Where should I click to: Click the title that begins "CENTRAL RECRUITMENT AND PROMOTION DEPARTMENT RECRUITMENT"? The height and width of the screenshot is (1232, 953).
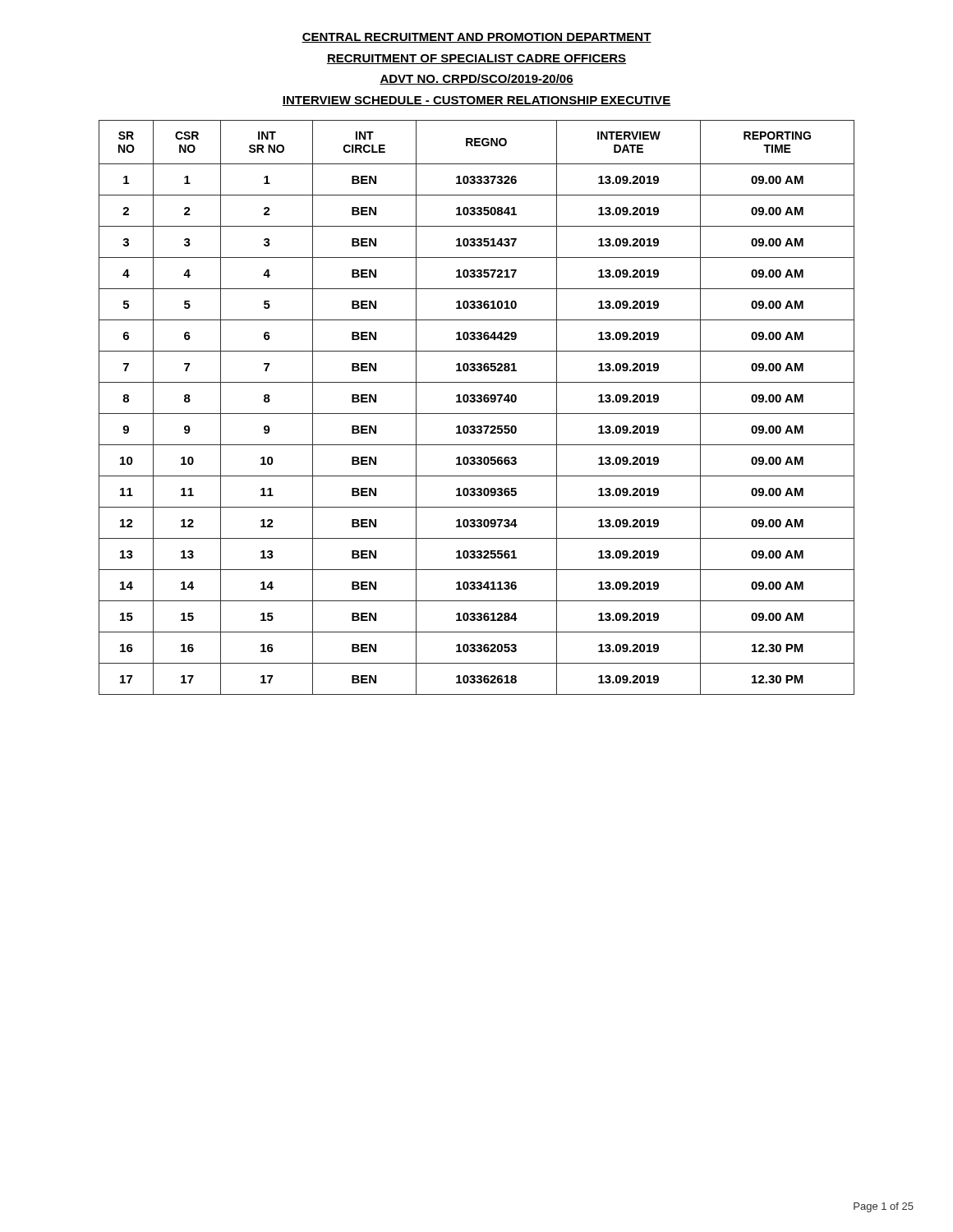pyautogui.click(x=476, y=68)
